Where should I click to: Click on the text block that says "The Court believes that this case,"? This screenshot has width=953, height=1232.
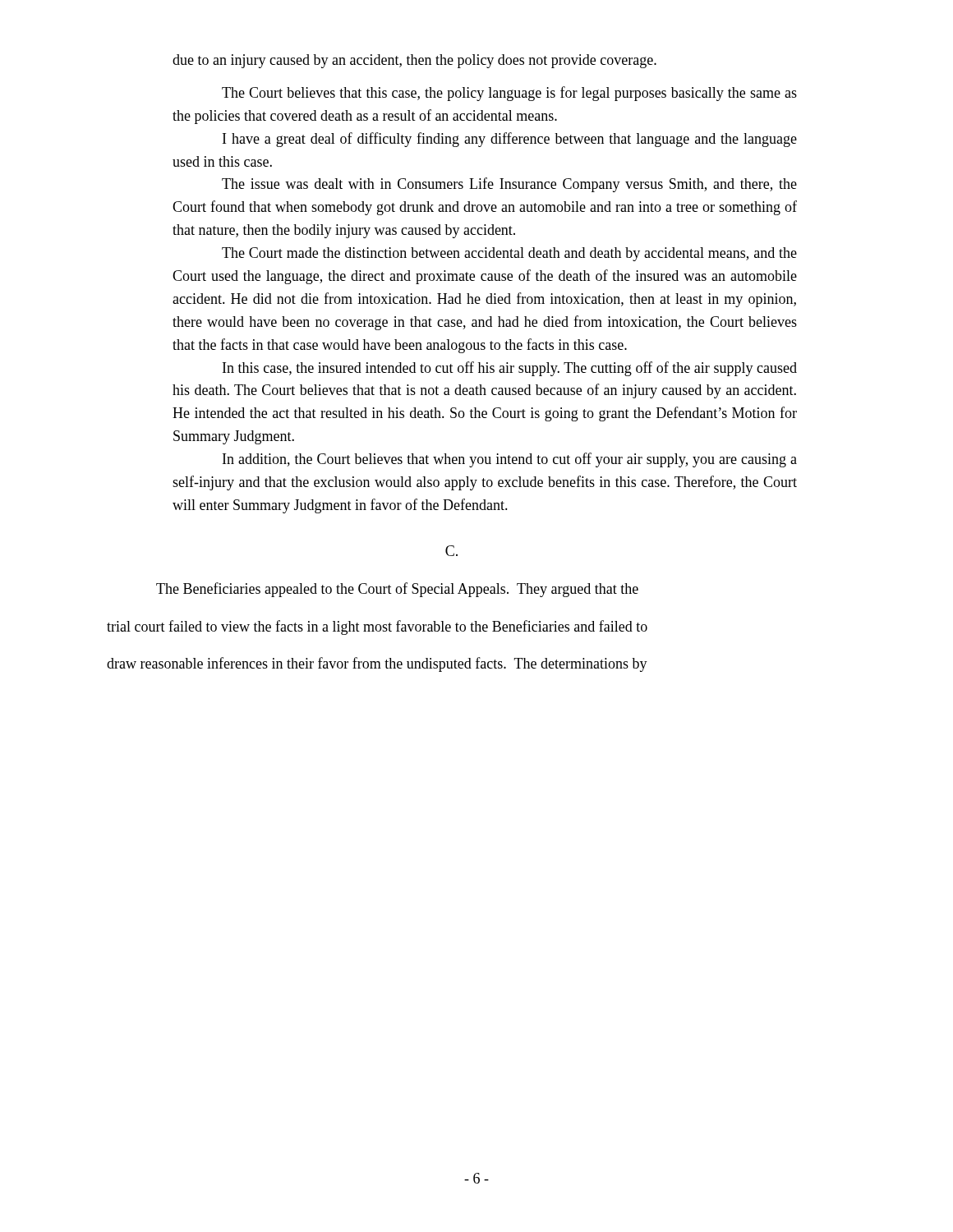click(x=485, y=105)
